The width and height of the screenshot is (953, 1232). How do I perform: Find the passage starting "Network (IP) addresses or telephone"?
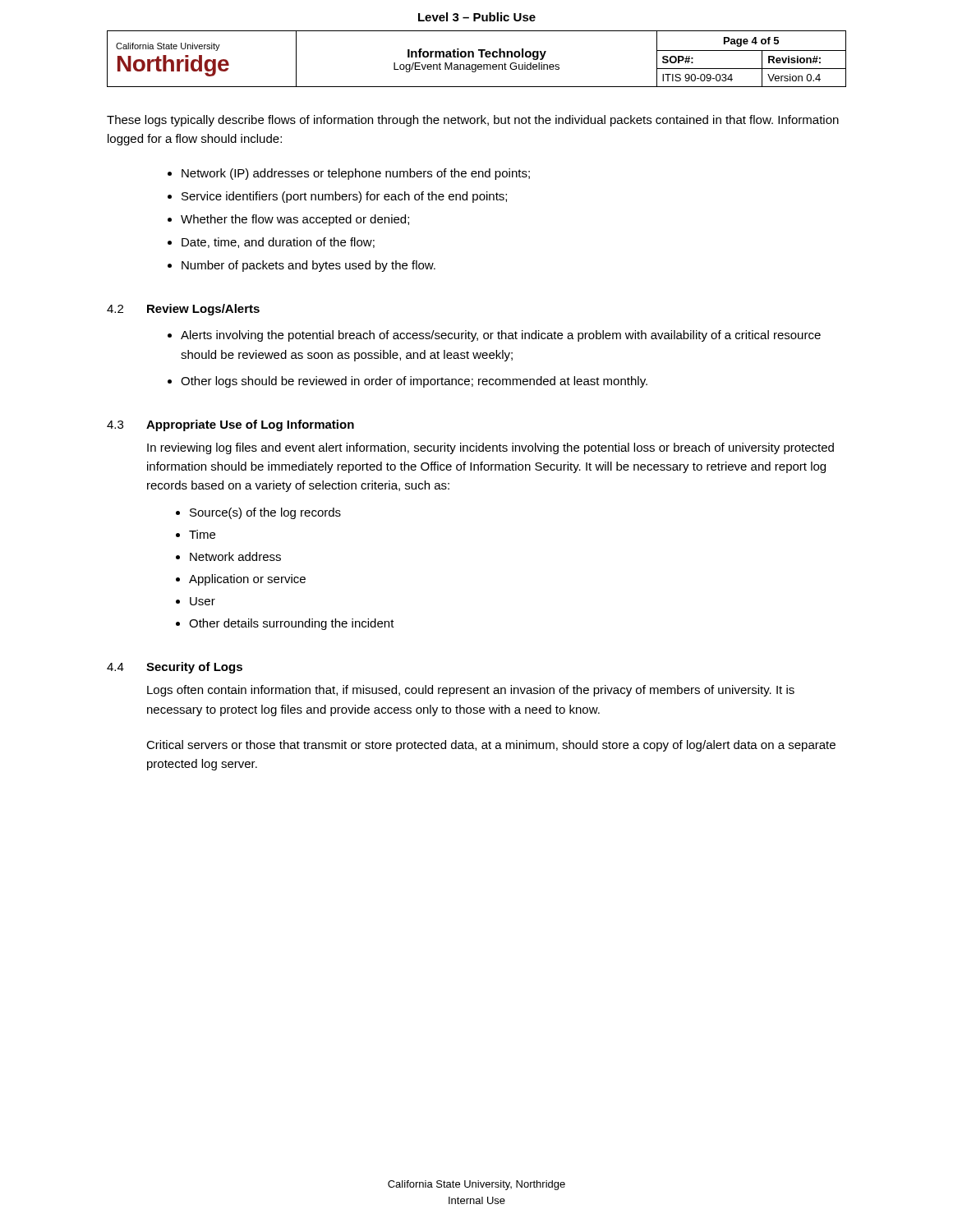[x=356, y=172]
